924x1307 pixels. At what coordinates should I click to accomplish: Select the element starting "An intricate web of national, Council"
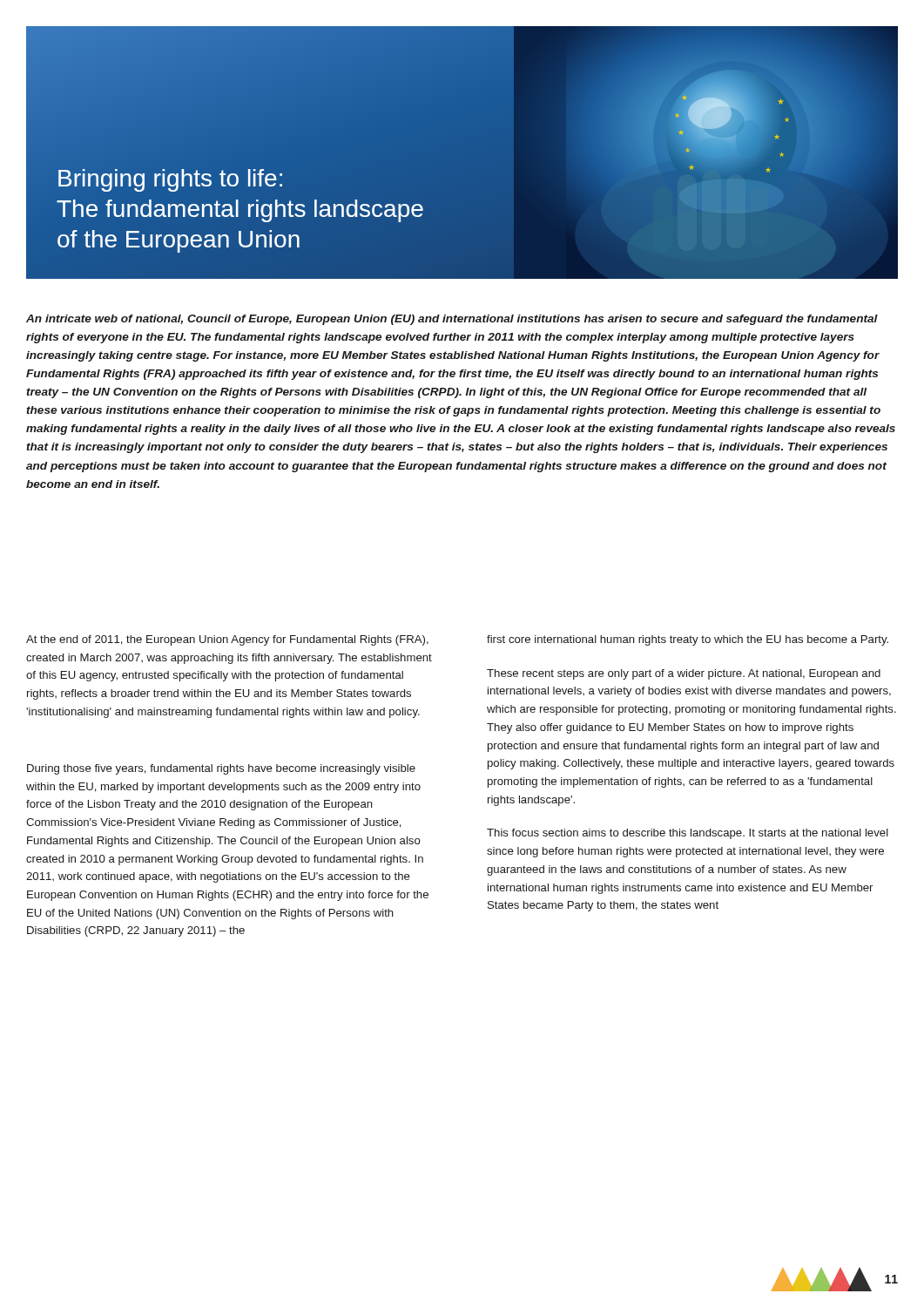[x=462, y=401]
